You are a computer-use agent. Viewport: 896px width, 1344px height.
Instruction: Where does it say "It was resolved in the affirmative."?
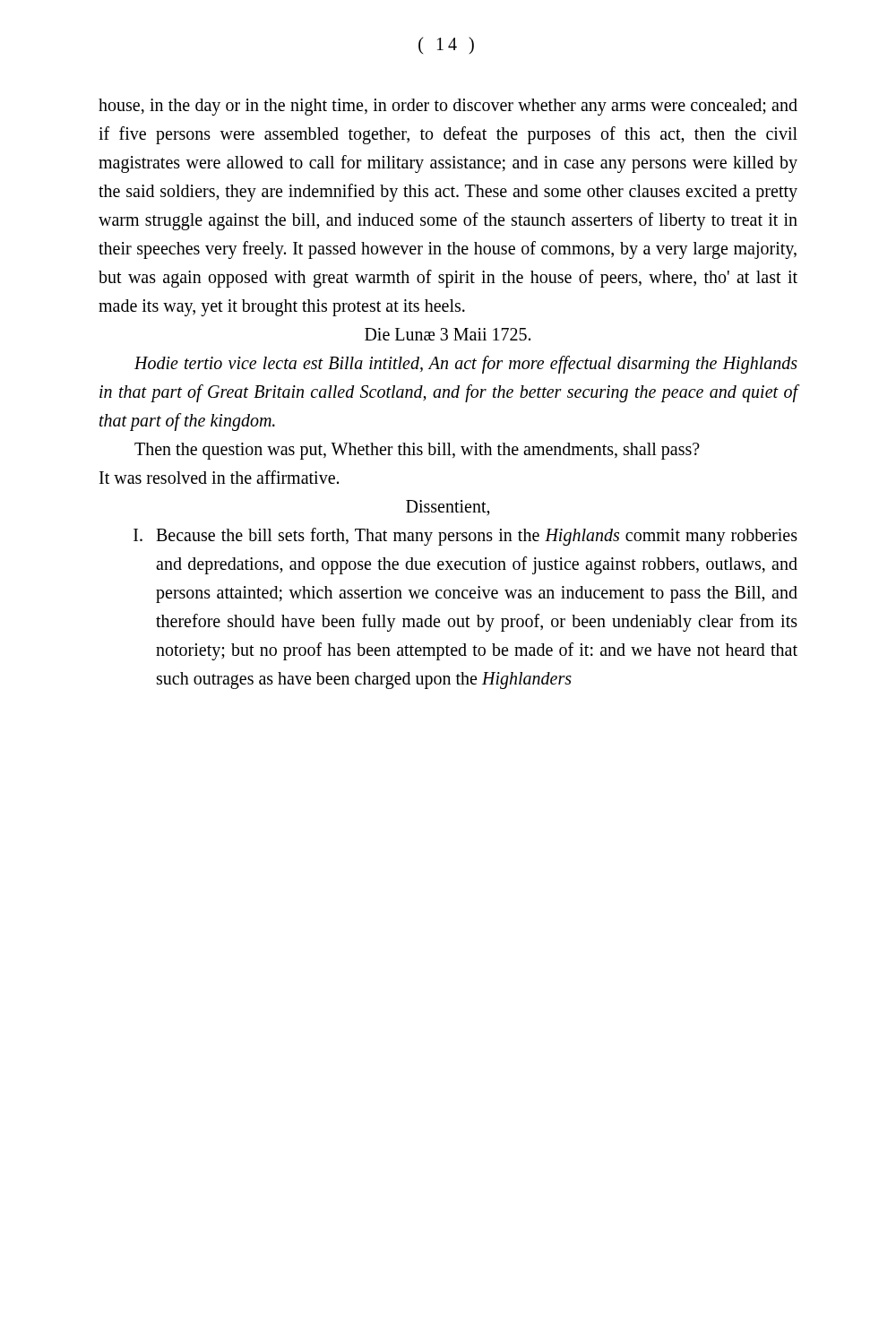[219, 478]
